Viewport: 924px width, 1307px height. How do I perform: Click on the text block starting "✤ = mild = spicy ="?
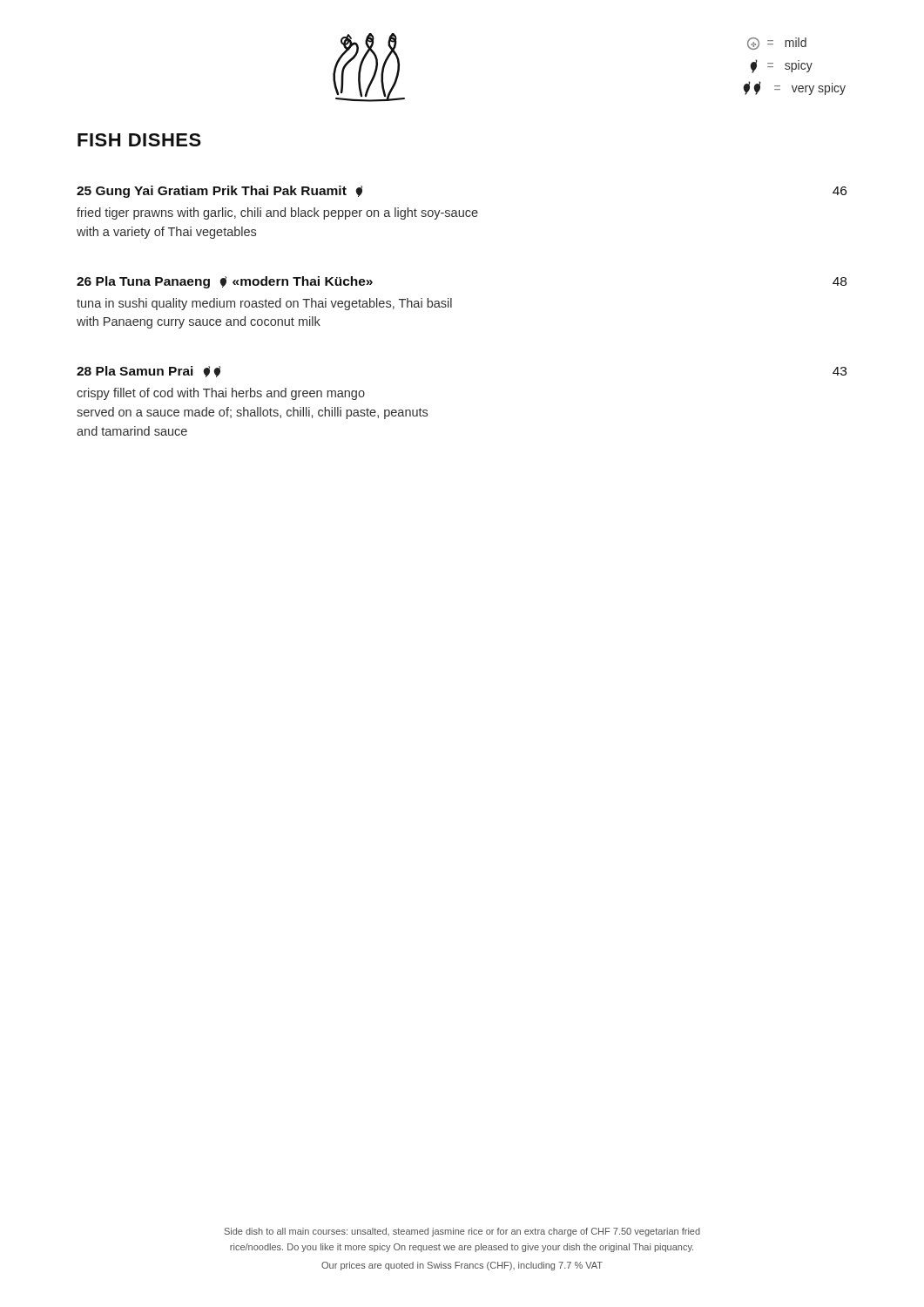[x=791, y=66]
